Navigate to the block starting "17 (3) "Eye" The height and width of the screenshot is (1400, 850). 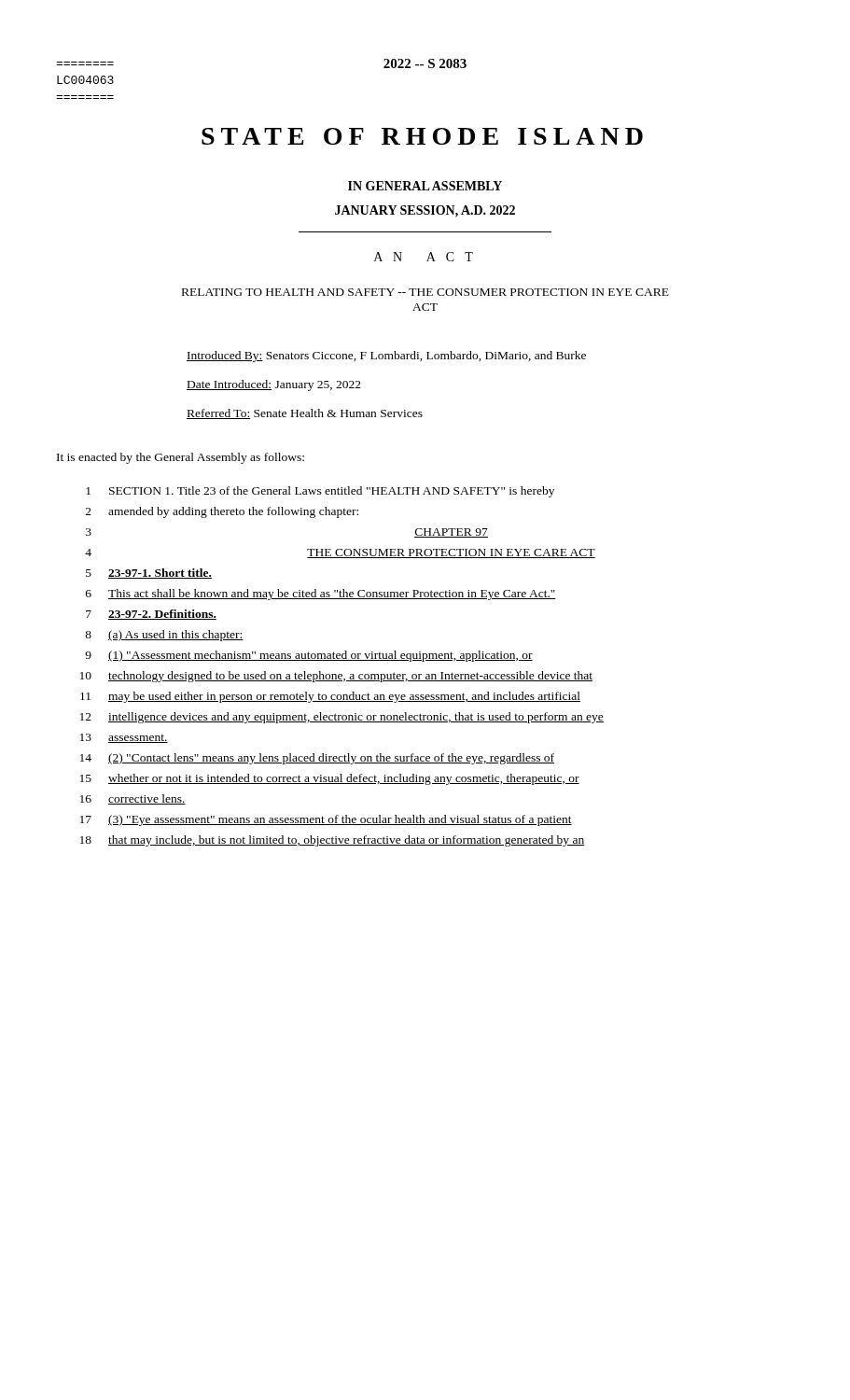[x=425, y=820]
